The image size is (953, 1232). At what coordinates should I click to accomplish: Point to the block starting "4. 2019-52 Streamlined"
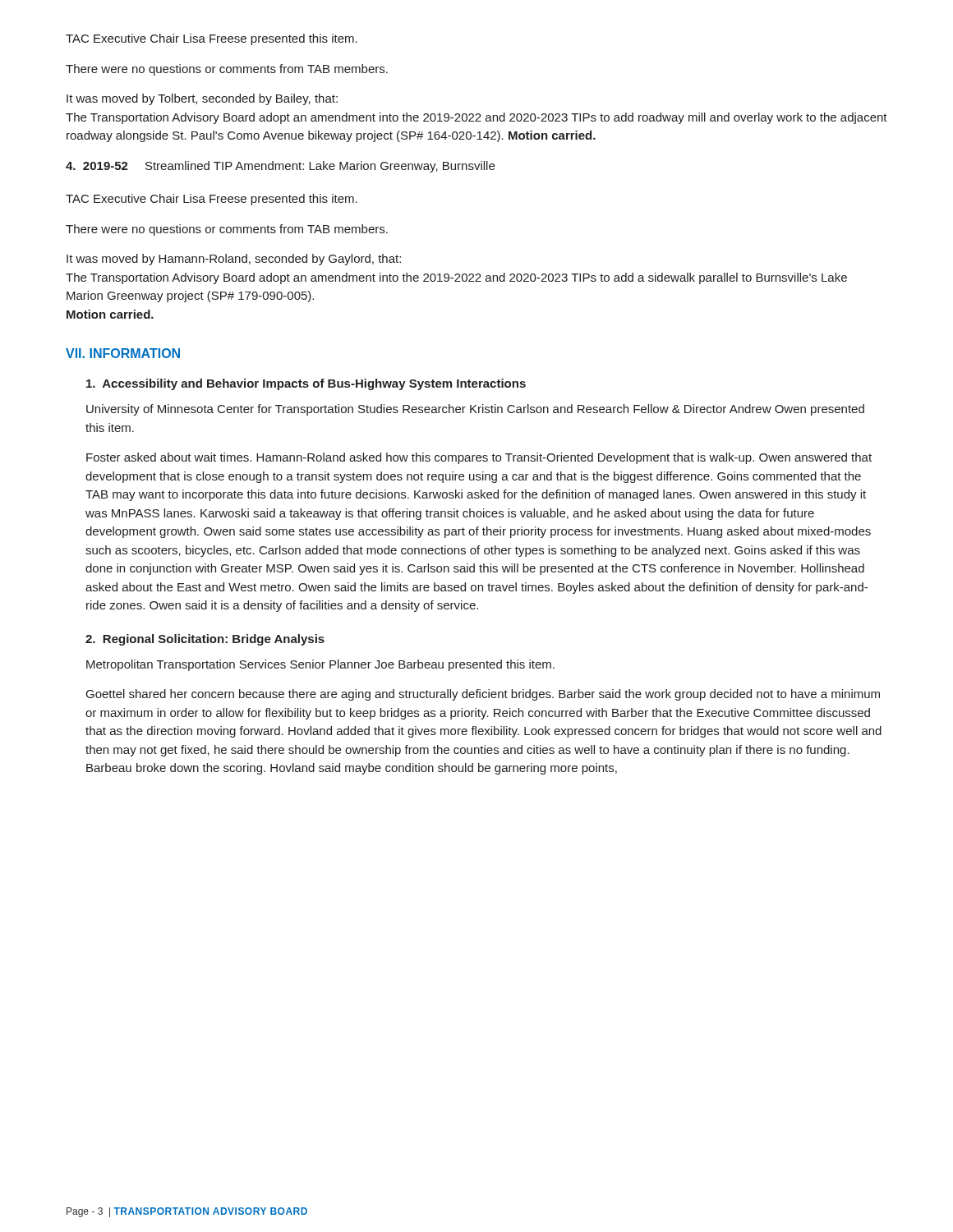281,166
